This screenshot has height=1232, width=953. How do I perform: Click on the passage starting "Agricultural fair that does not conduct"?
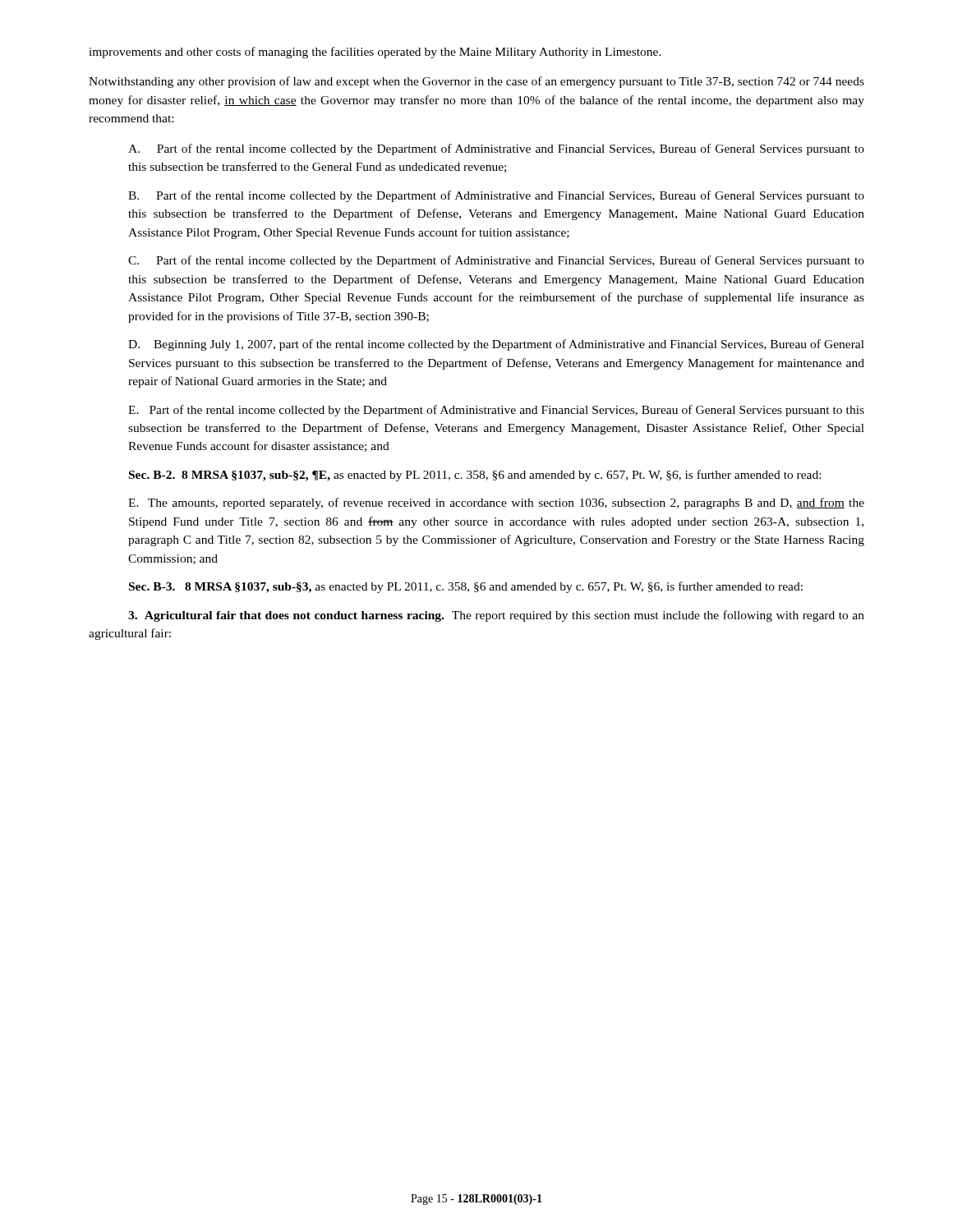pos(476,624)
